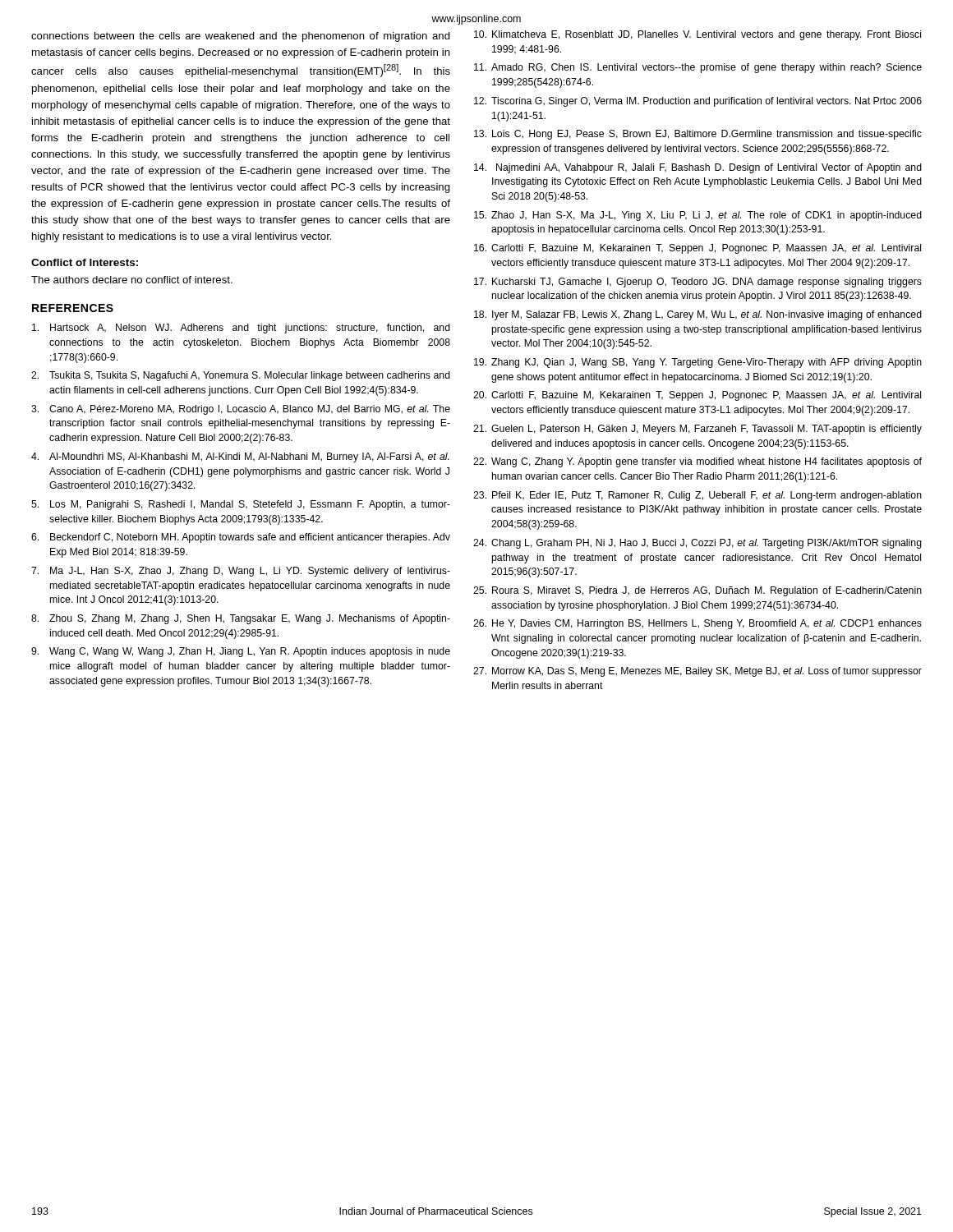Find the block on this page that starts "5. Los M,"
The width and height of the screenshot is (953, 1232).
(x=241, y=512)
